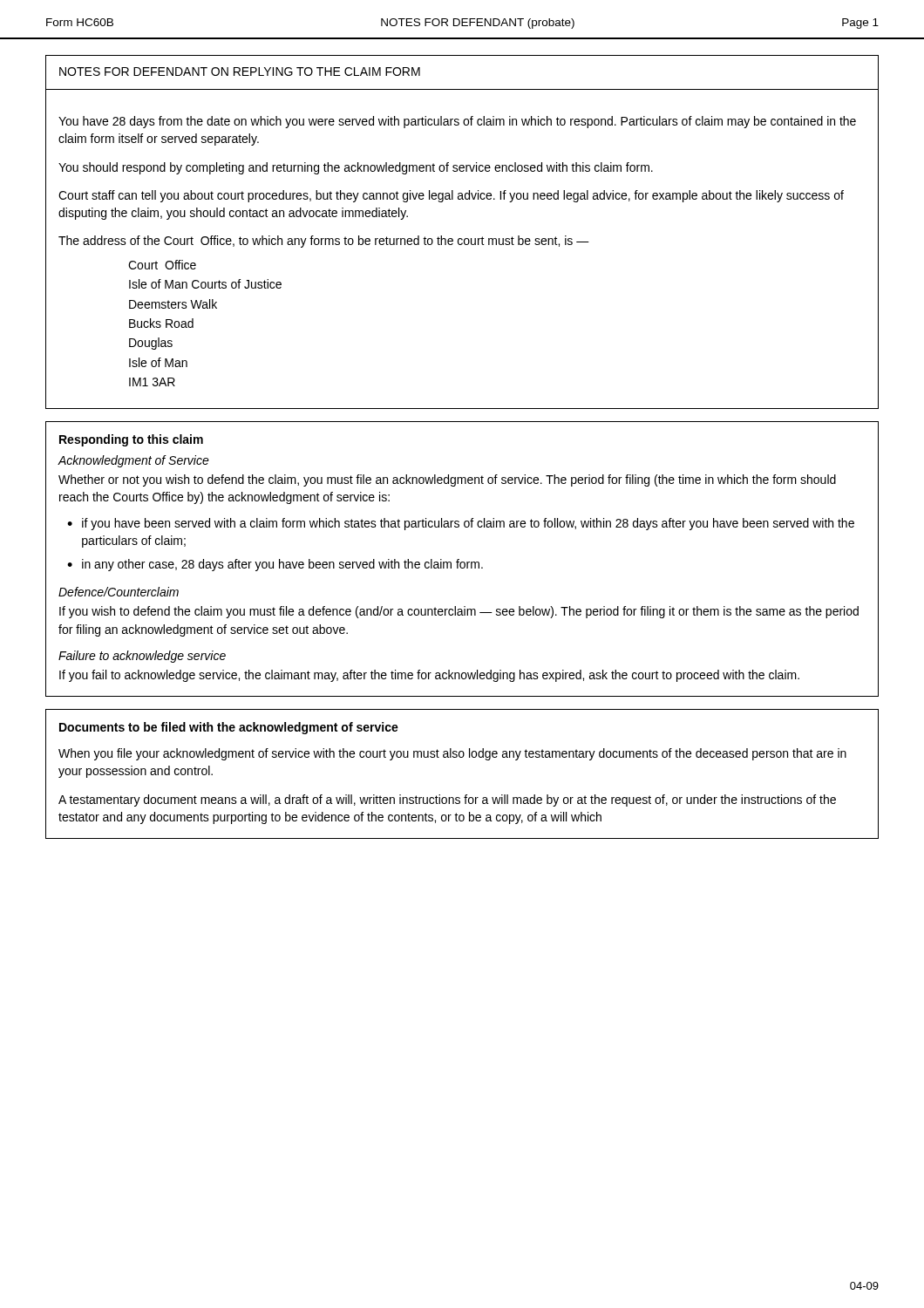The width and height of the screenshot is (924, 1308).
Task: Point to the text starting "NOTES FOR DEFENDANT ON"
Action: coord(240,71)
